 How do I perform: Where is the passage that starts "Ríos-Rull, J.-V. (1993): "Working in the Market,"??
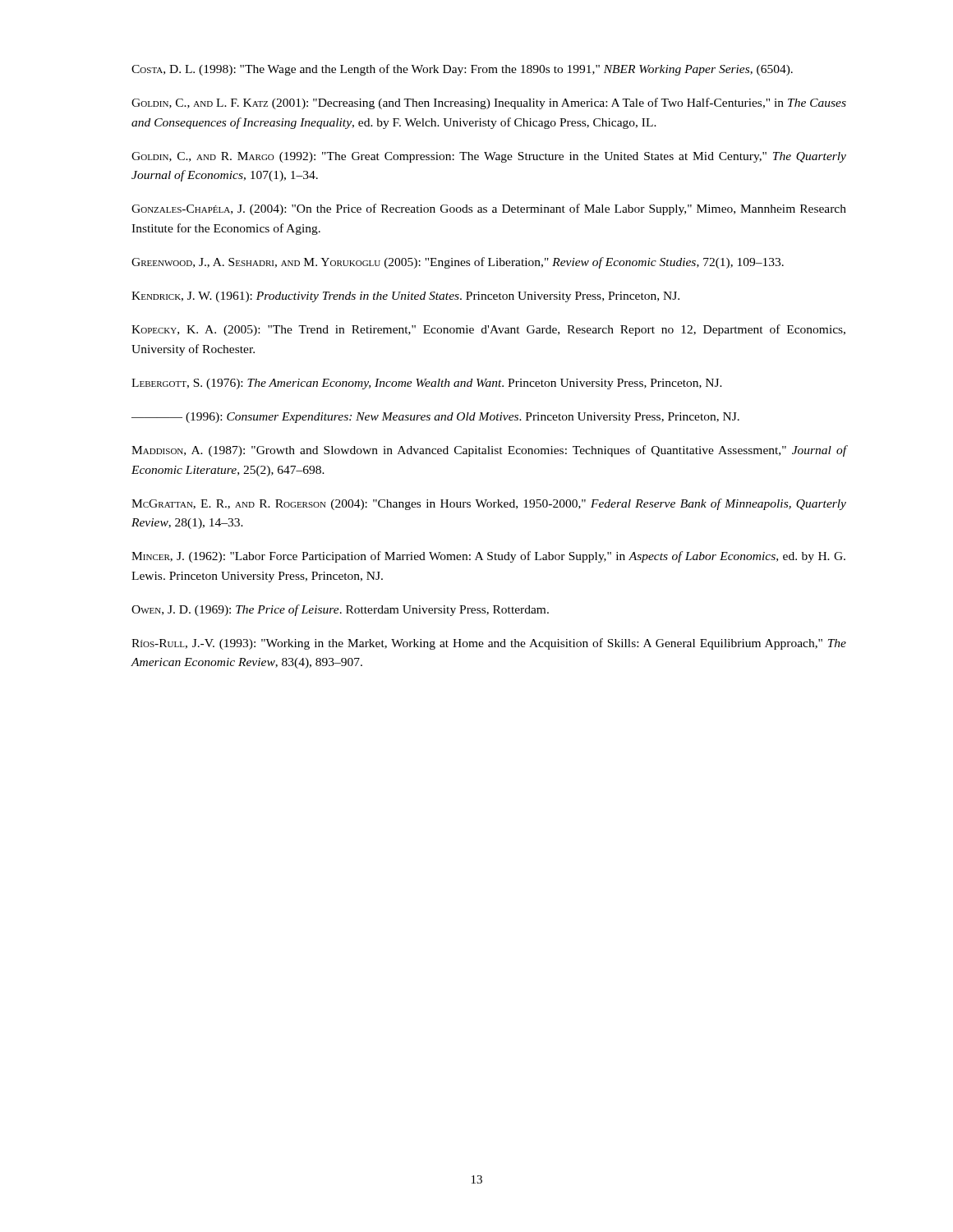pos(476,652)
